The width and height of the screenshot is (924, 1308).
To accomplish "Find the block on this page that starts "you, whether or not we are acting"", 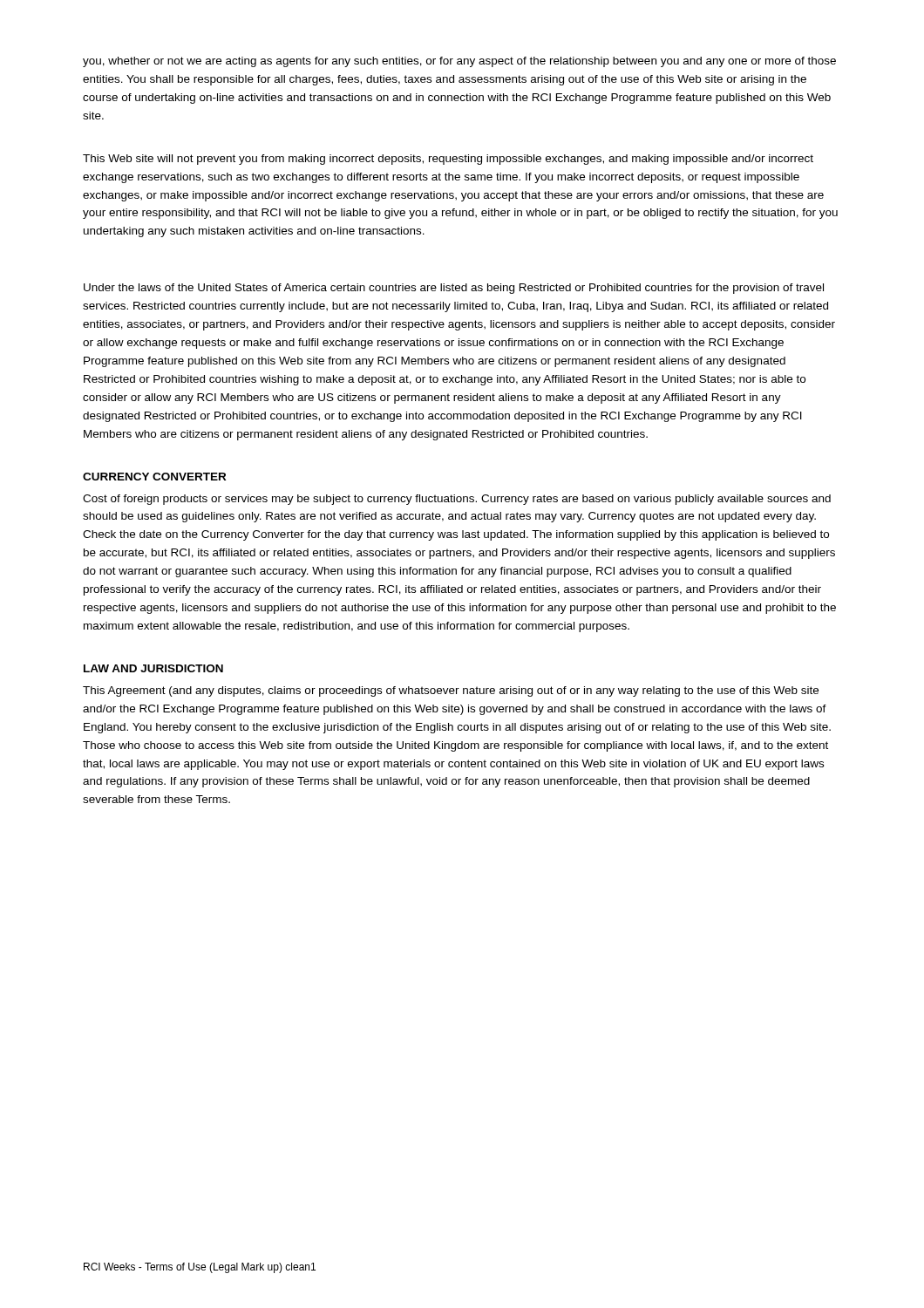I will coord(460,88).
